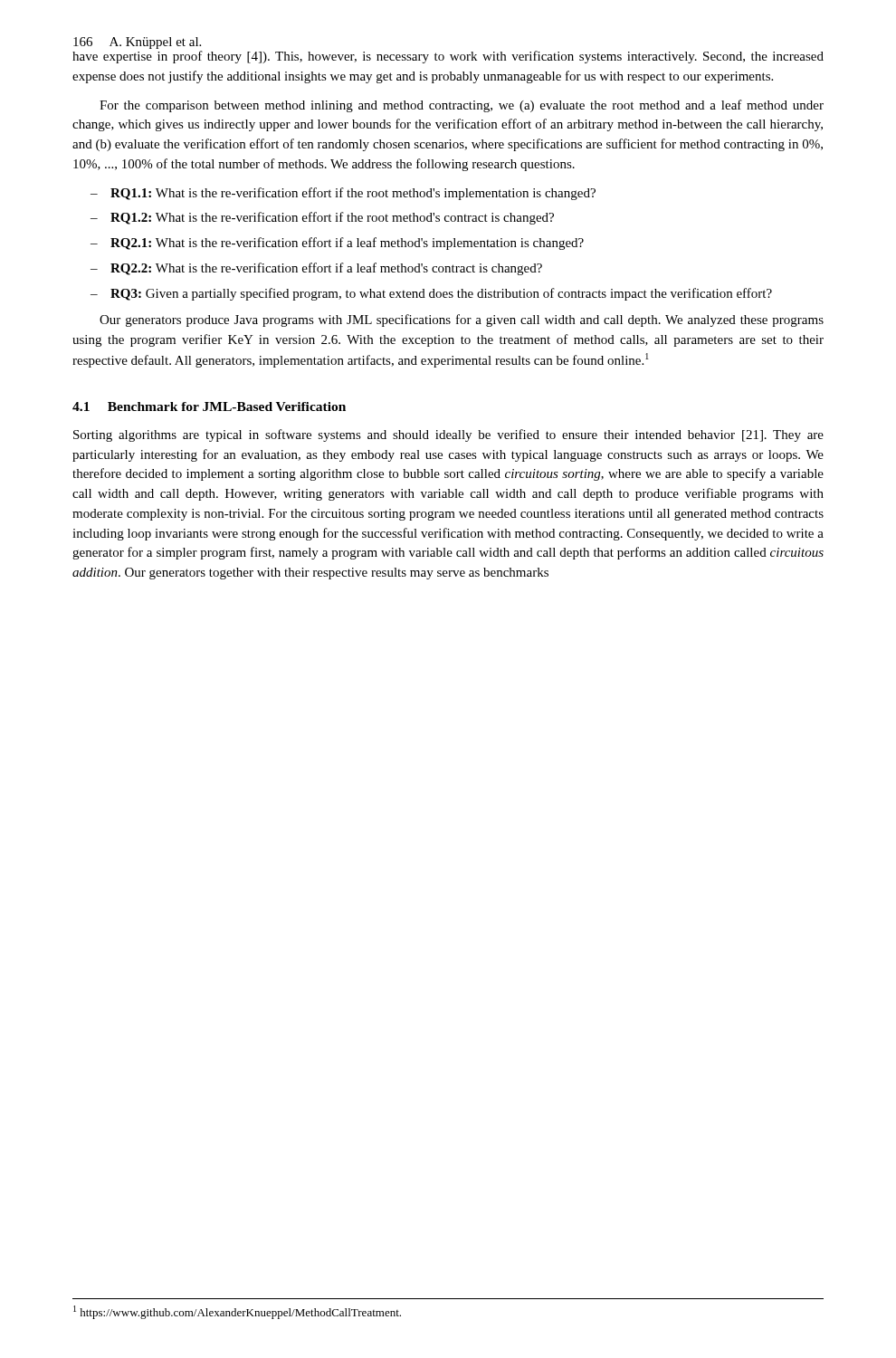Select the text block that reads "Sorting algorithms are typical"
896x1358 pixels.
pyautogui.click(x=448, y=504)
